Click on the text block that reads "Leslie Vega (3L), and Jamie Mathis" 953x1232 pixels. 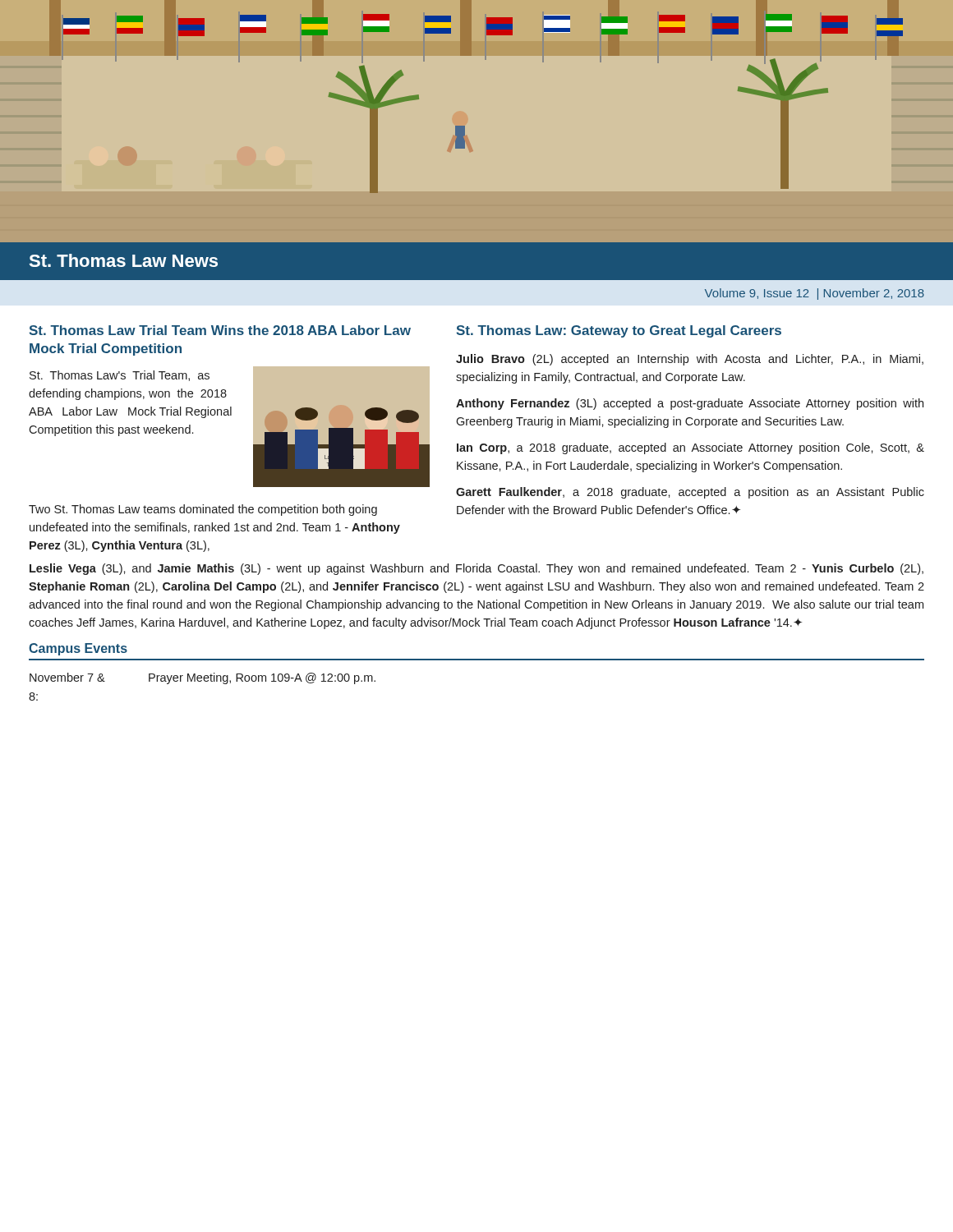click(x=476, y=596)
